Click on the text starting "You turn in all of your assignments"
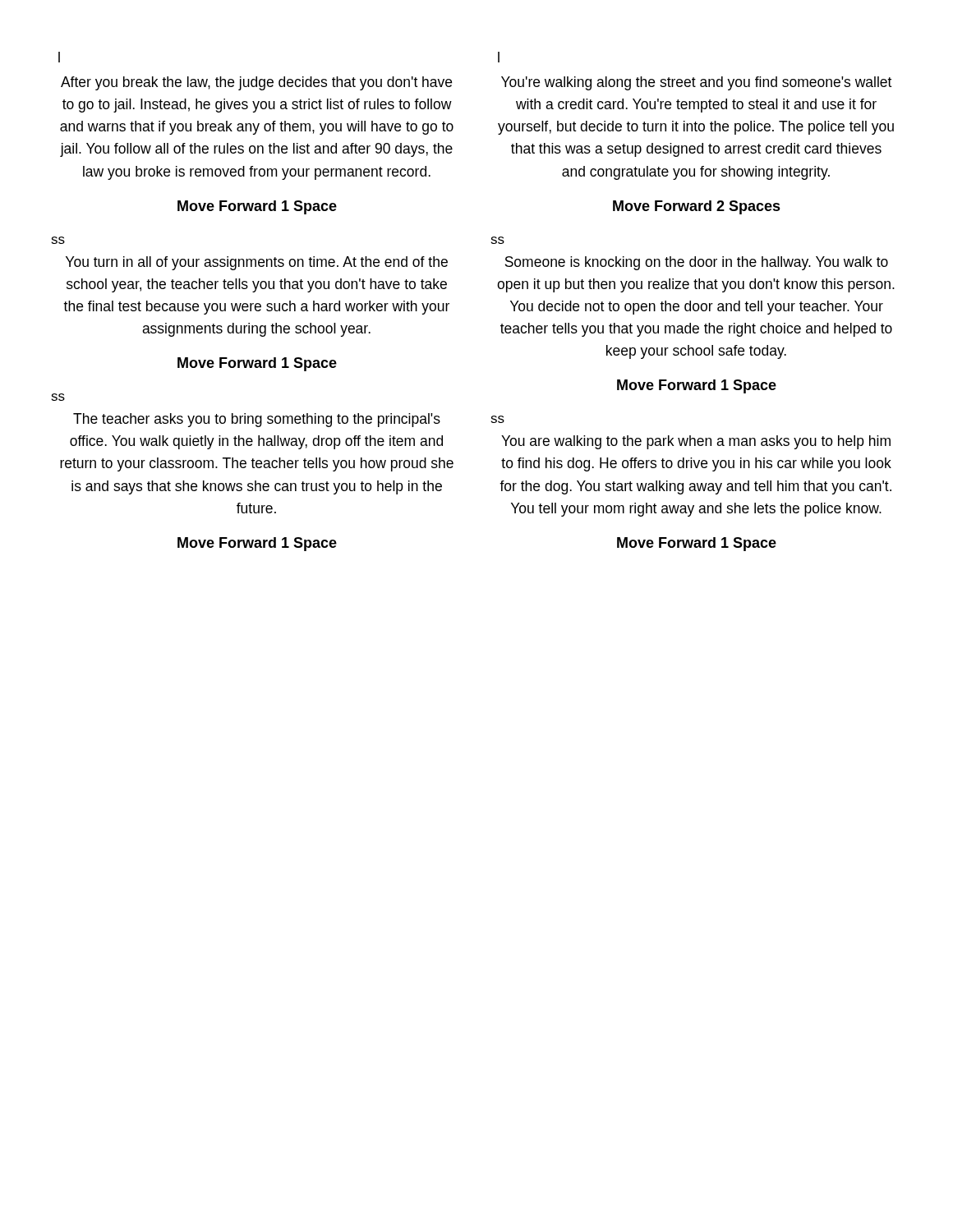This screenshot has width=953, height=1232. point(257,295)
